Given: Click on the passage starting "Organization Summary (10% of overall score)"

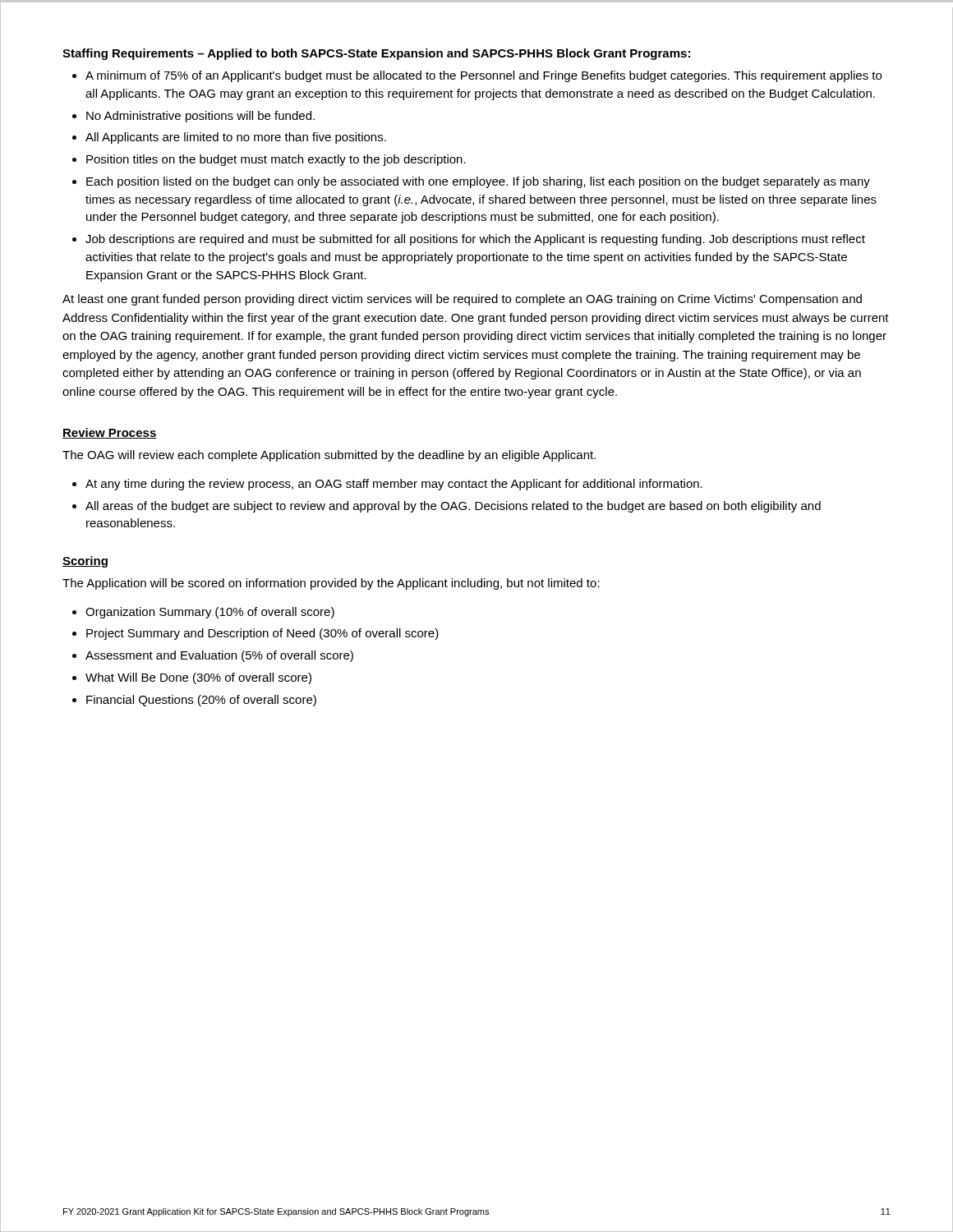Looking at the screenshot, I should coord(210,611).
